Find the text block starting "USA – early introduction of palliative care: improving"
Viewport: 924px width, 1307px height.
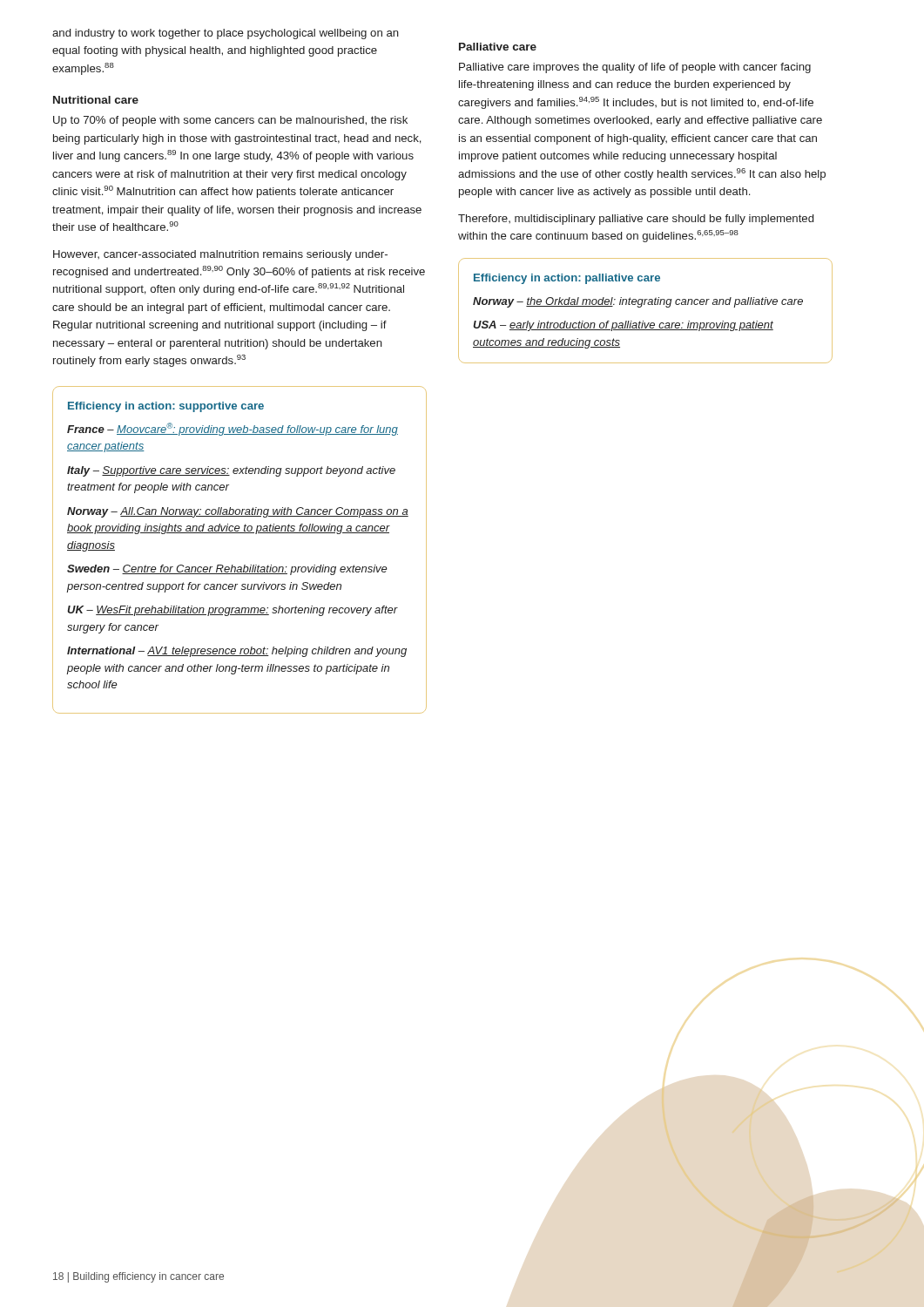click(623, 333)
